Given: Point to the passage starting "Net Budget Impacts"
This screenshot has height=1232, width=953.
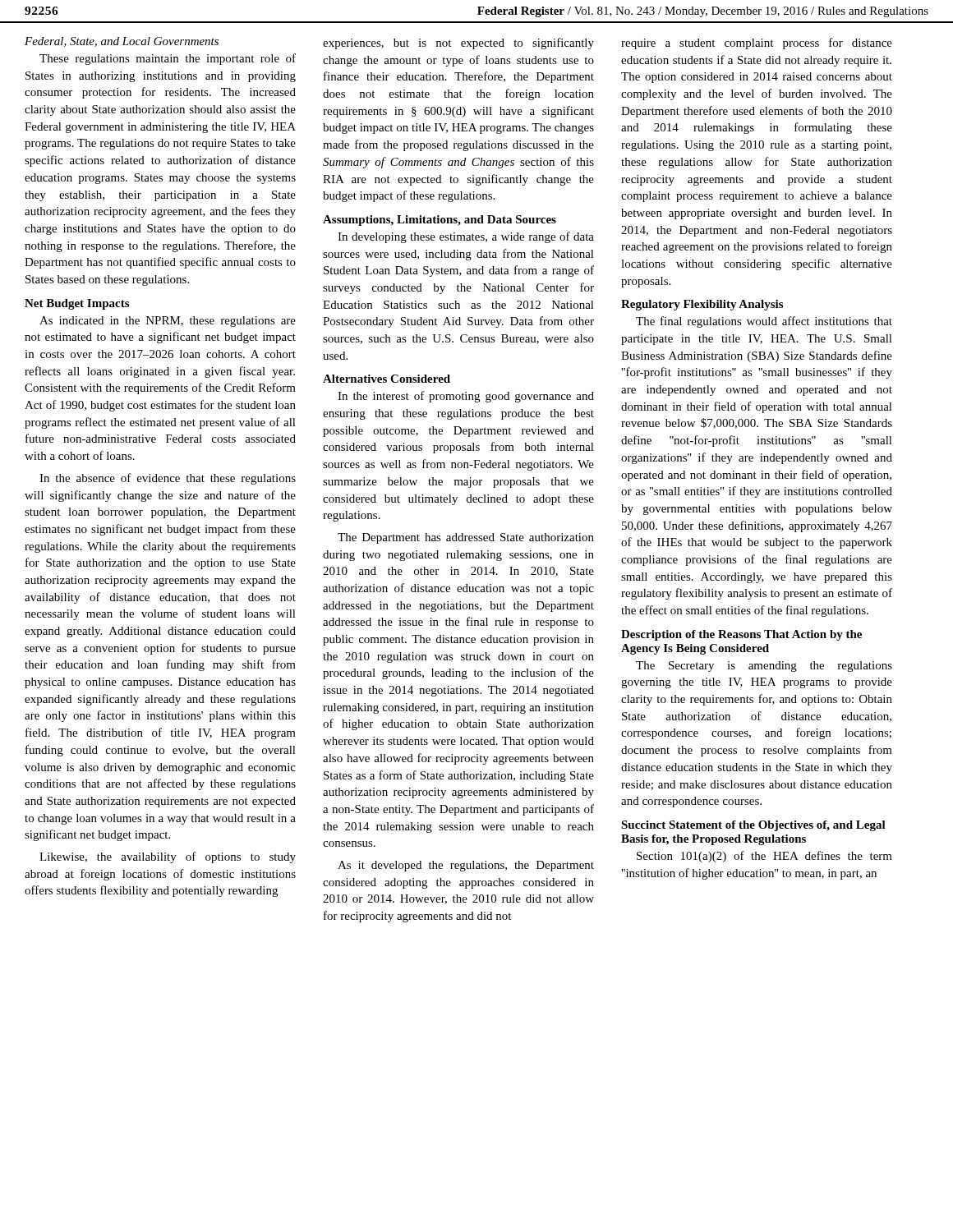Looking at the screenshot, I should coord(77,303).
